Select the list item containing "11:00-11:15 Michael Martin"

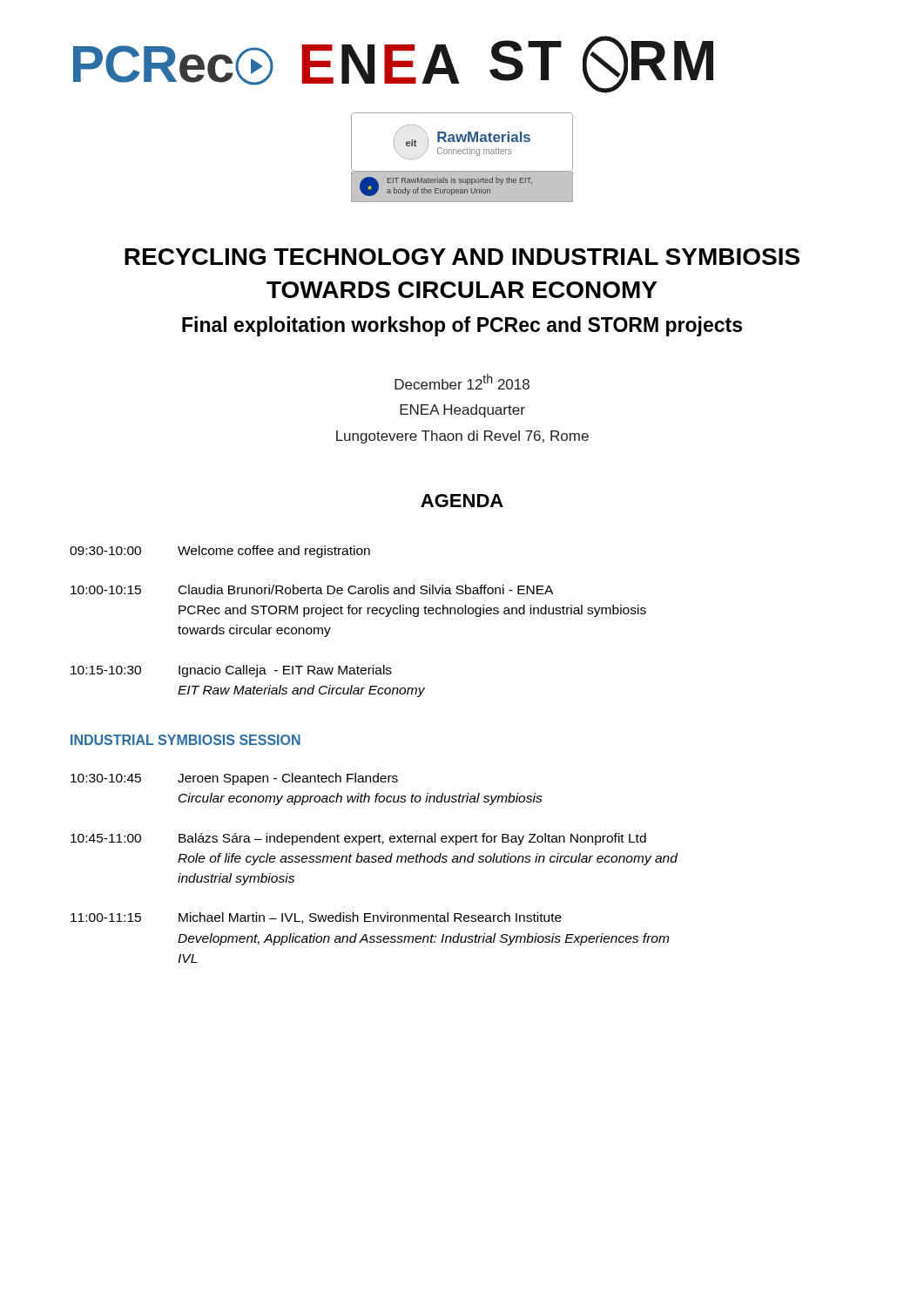462,938
